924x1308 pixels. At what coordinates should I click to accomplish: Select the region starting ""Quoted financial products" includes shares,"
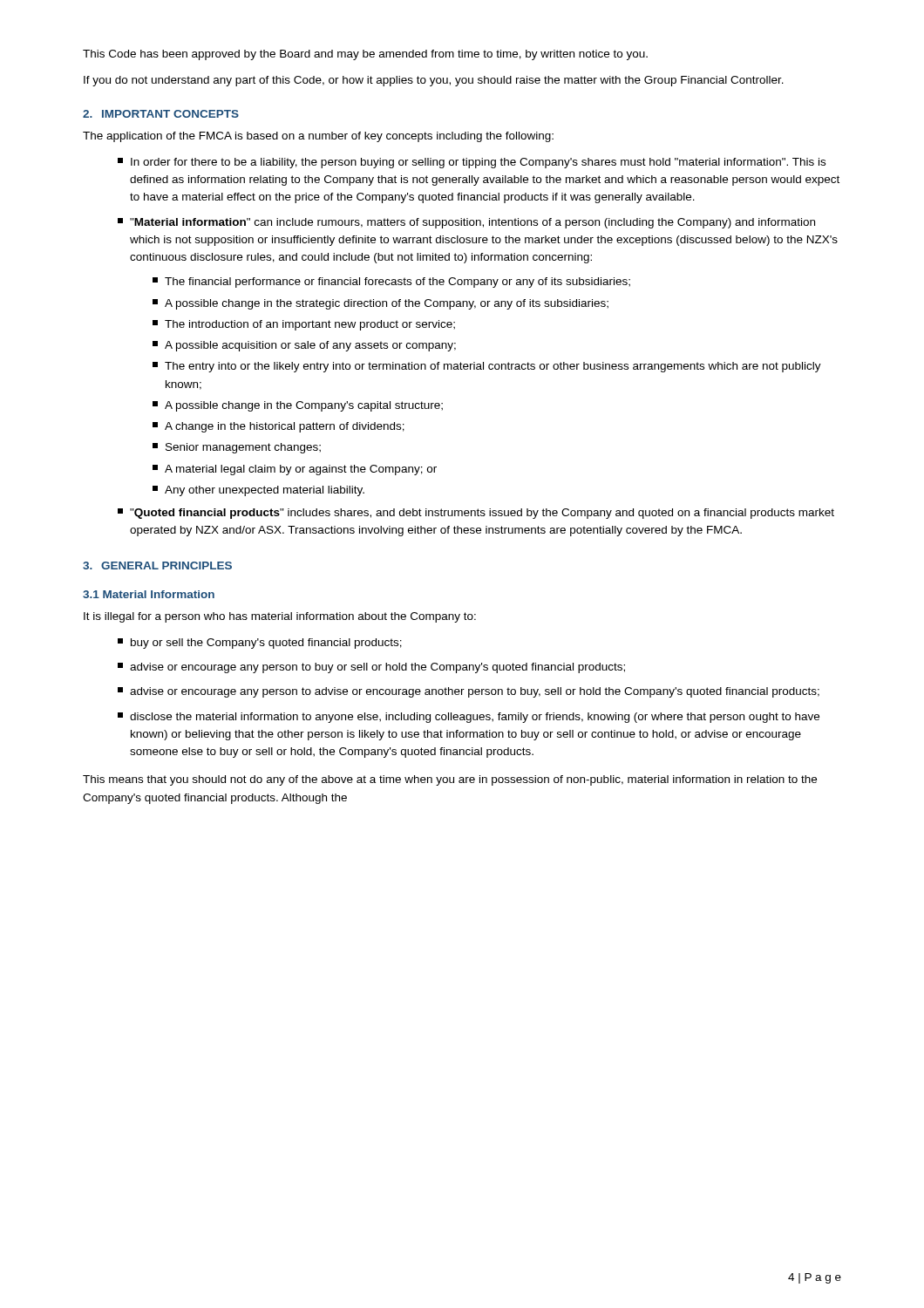coord(479,522)
